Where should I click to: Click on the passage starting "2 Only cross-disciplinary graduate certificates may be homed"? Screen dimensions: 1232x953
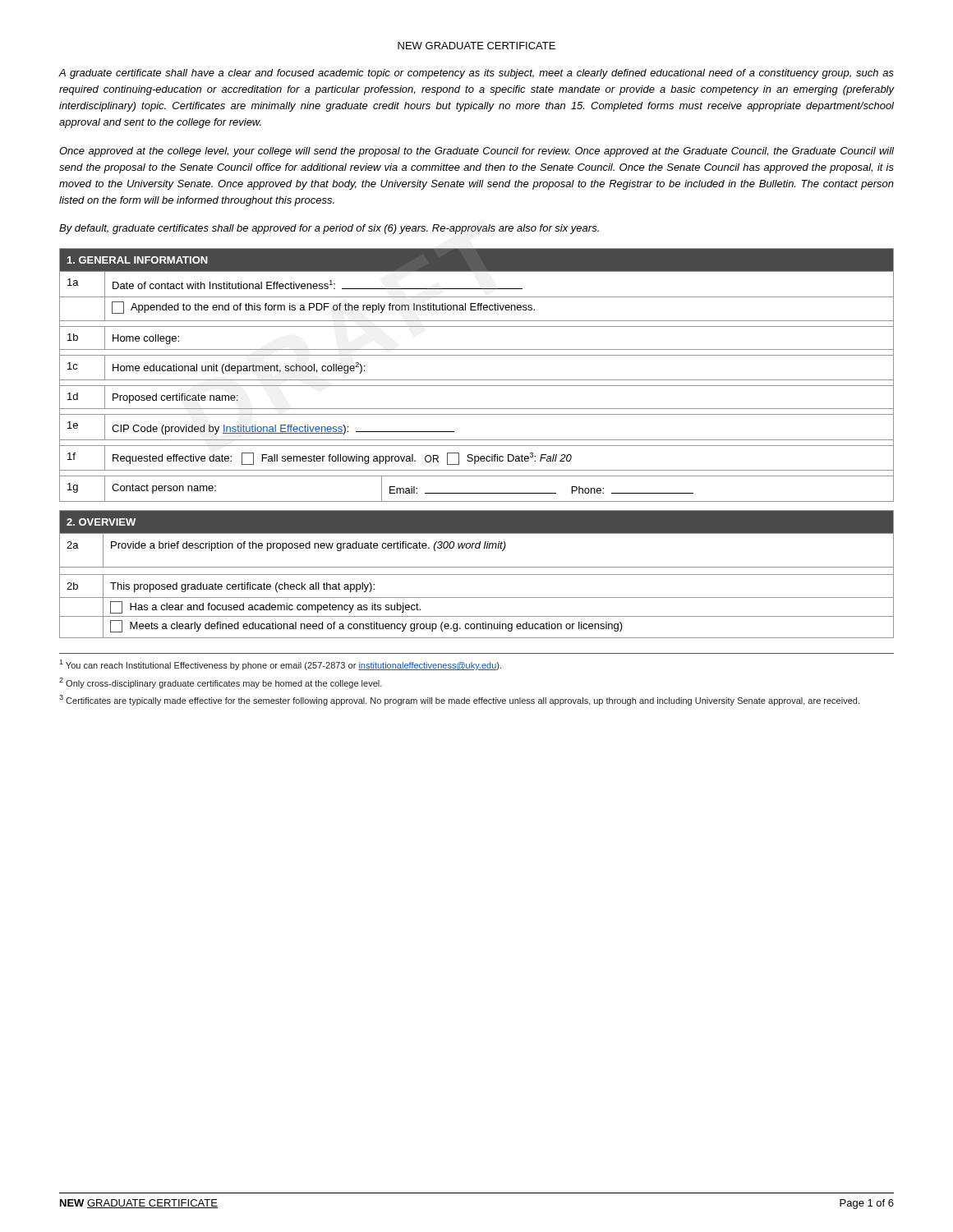[221, 682]
